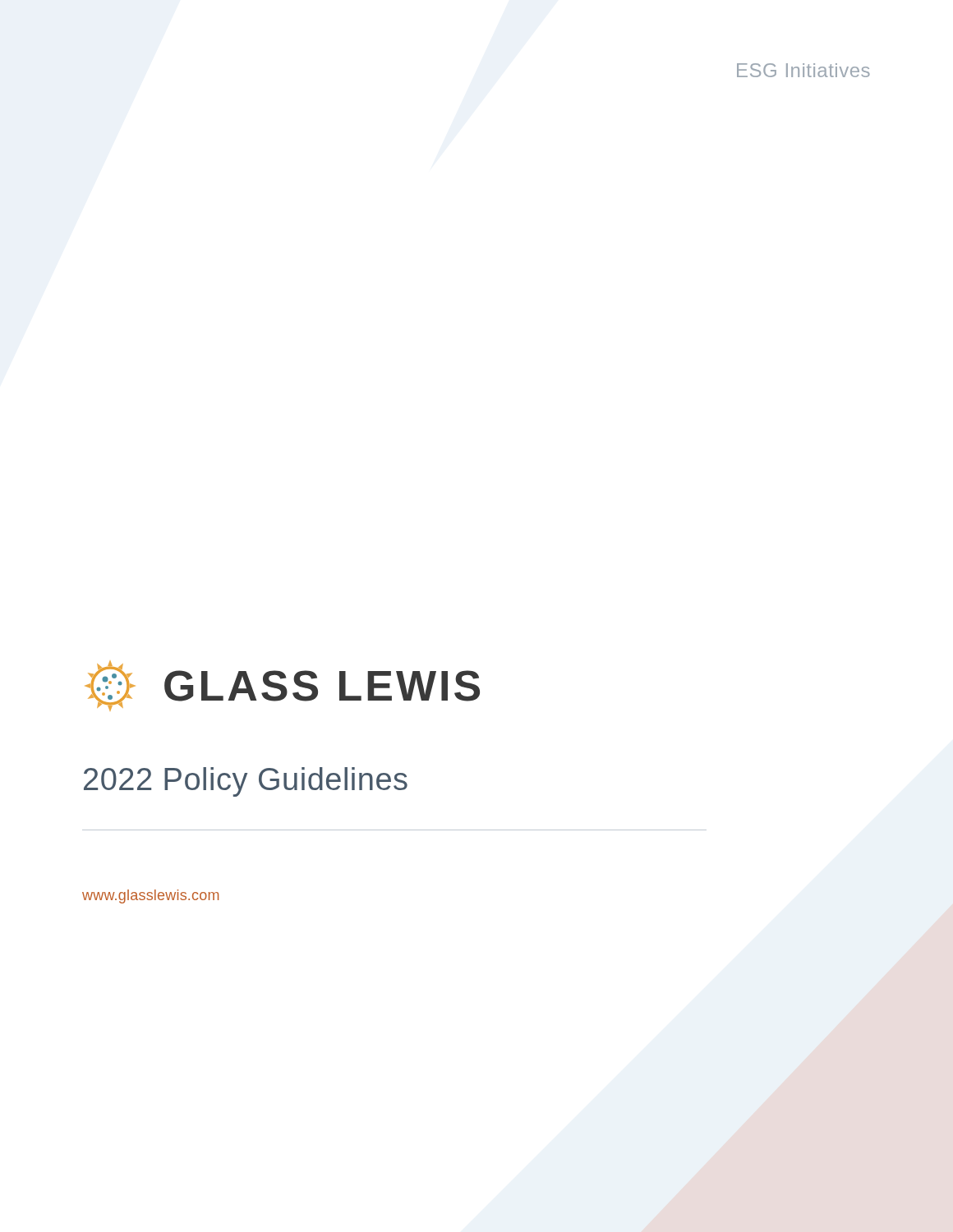Select a logo

click(x=283, y=686)
